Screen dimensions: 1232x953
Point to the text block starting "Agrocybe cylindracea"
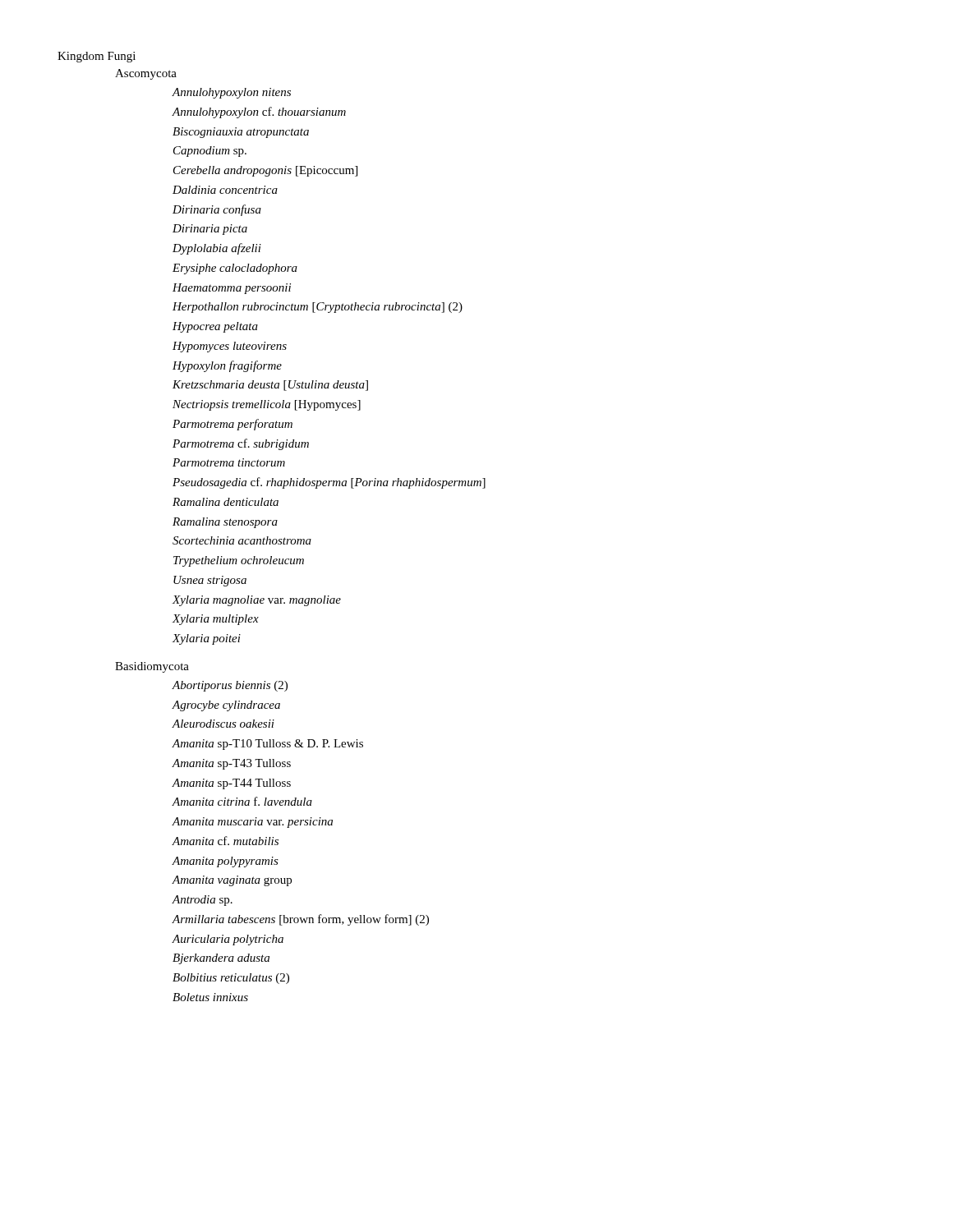(227, 704)
